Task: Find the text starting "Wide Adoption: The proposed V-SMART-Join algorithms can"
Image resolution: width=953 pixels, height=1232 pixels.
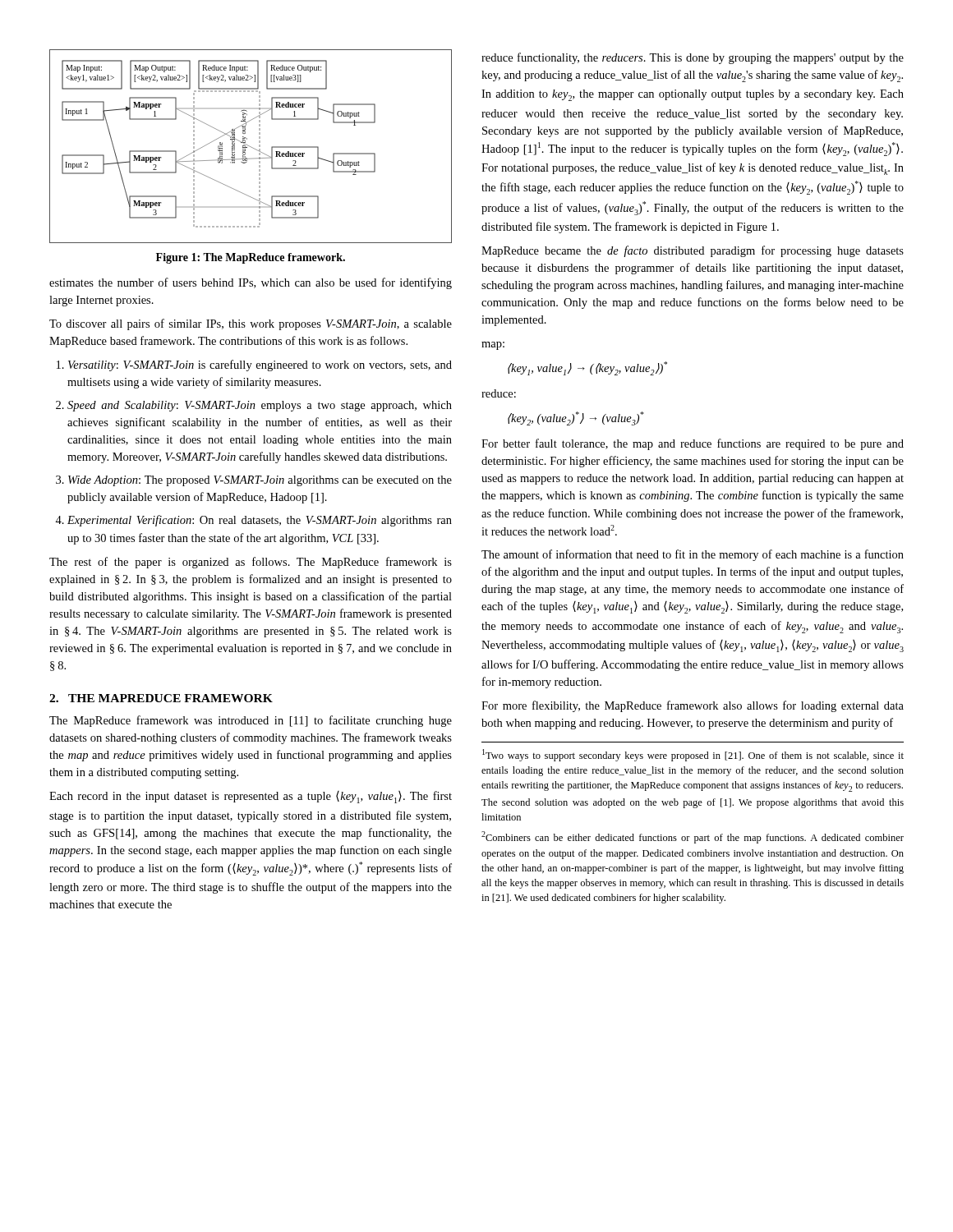Action: pyautogui.click(x=260, y=489)
